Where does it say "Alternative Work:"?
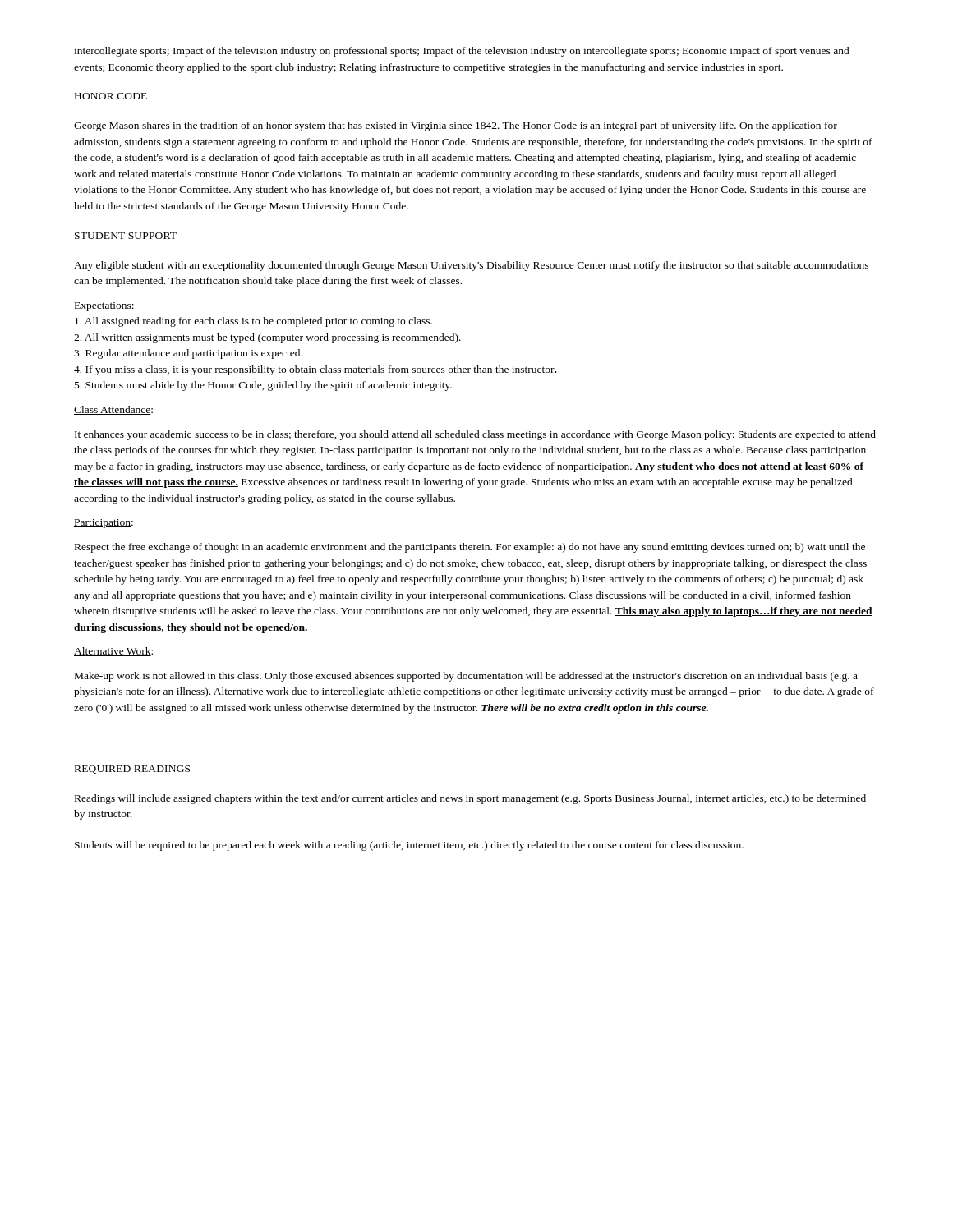Screen dimensions: 1232x953 pyautogui.click(x=114, y=651)
